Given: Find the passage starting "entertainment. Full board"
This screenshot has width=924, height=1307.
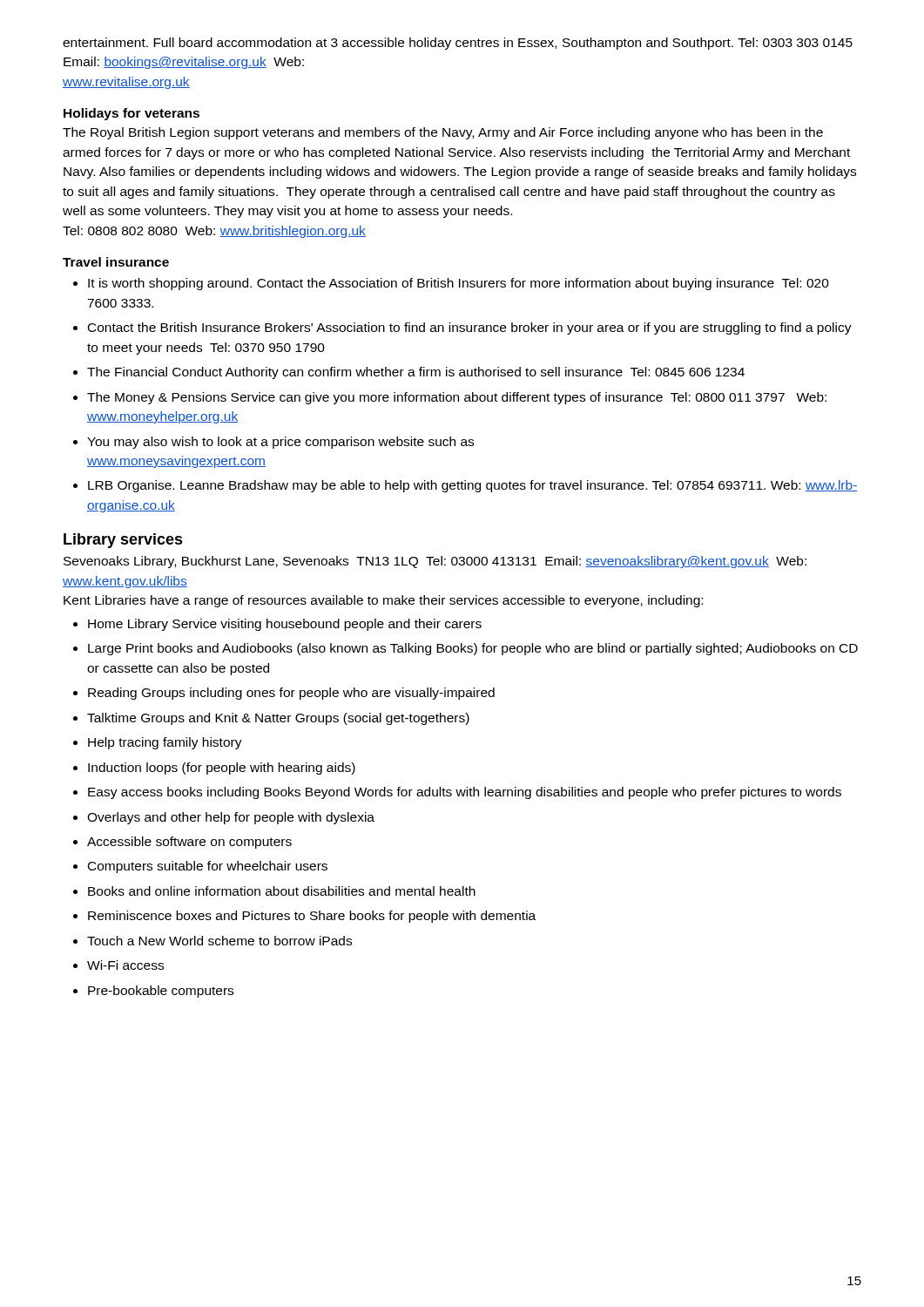Looking at the screenshot, I should pos(458,44).
